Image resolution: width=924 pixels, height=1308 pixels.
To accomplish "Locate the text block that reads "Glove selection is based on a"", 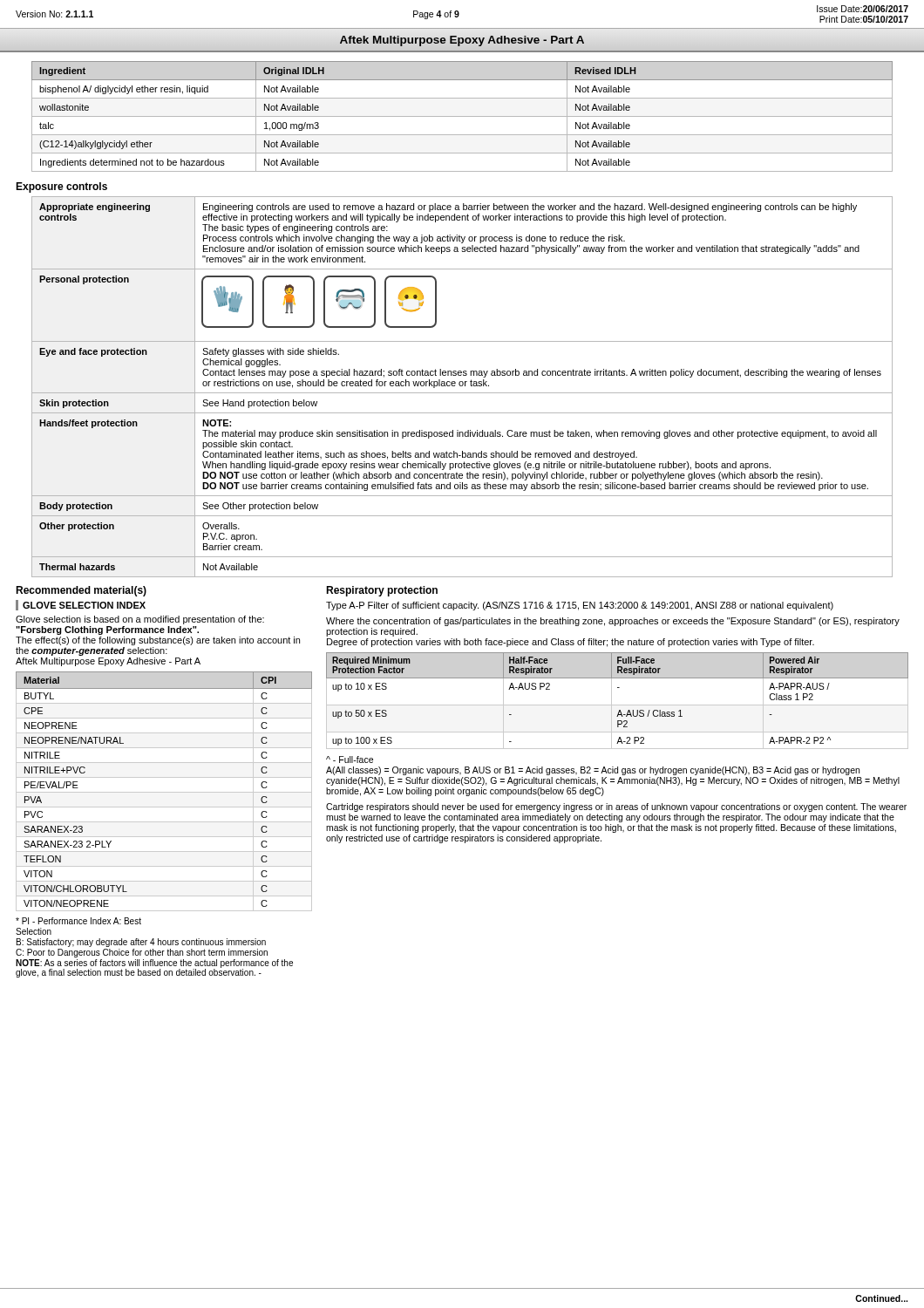I will [x=158, y=640].
